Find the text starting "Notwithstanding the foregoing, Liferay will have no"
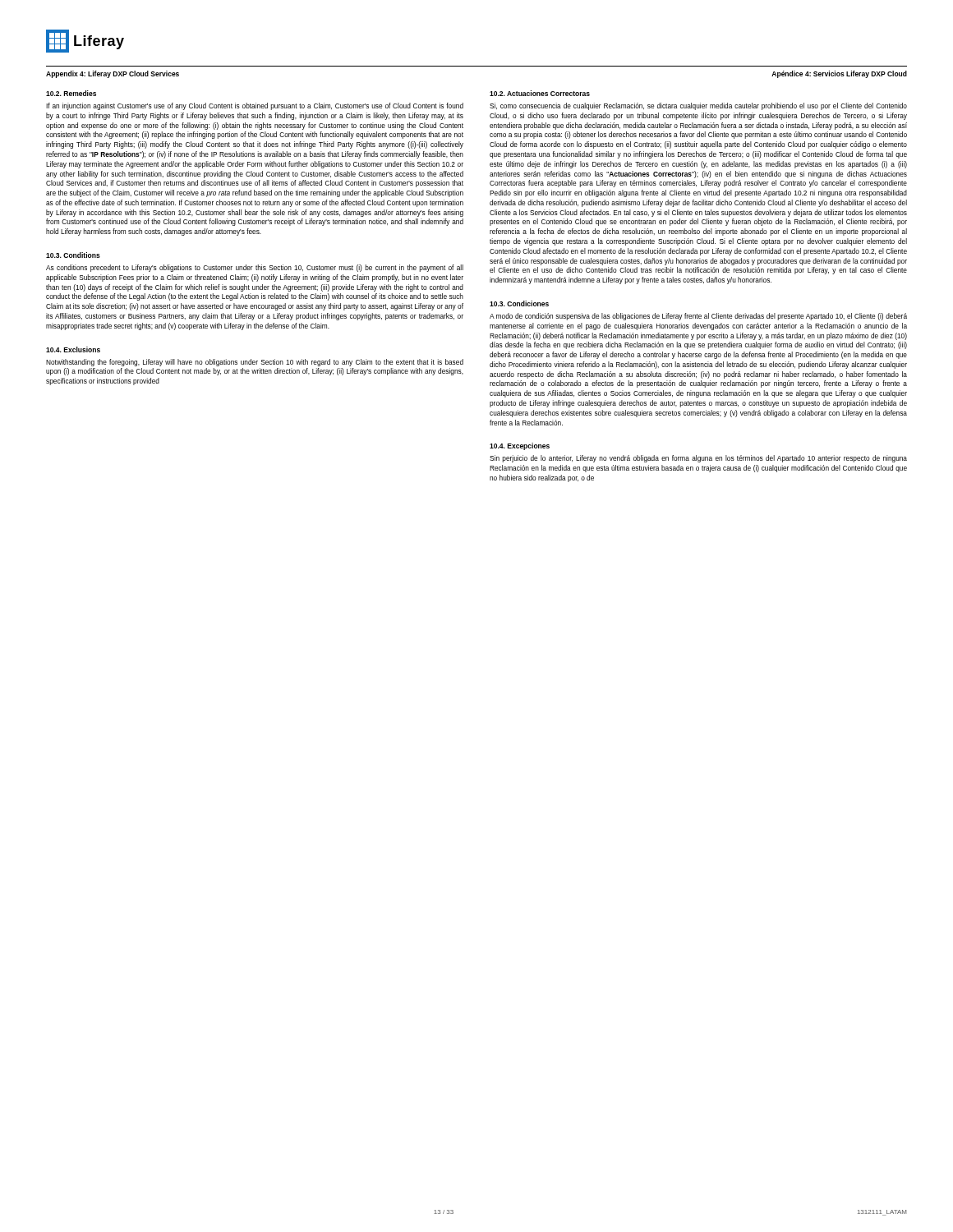The width and height of the screenshot is (953, 1232). click(x=255, y=372)
